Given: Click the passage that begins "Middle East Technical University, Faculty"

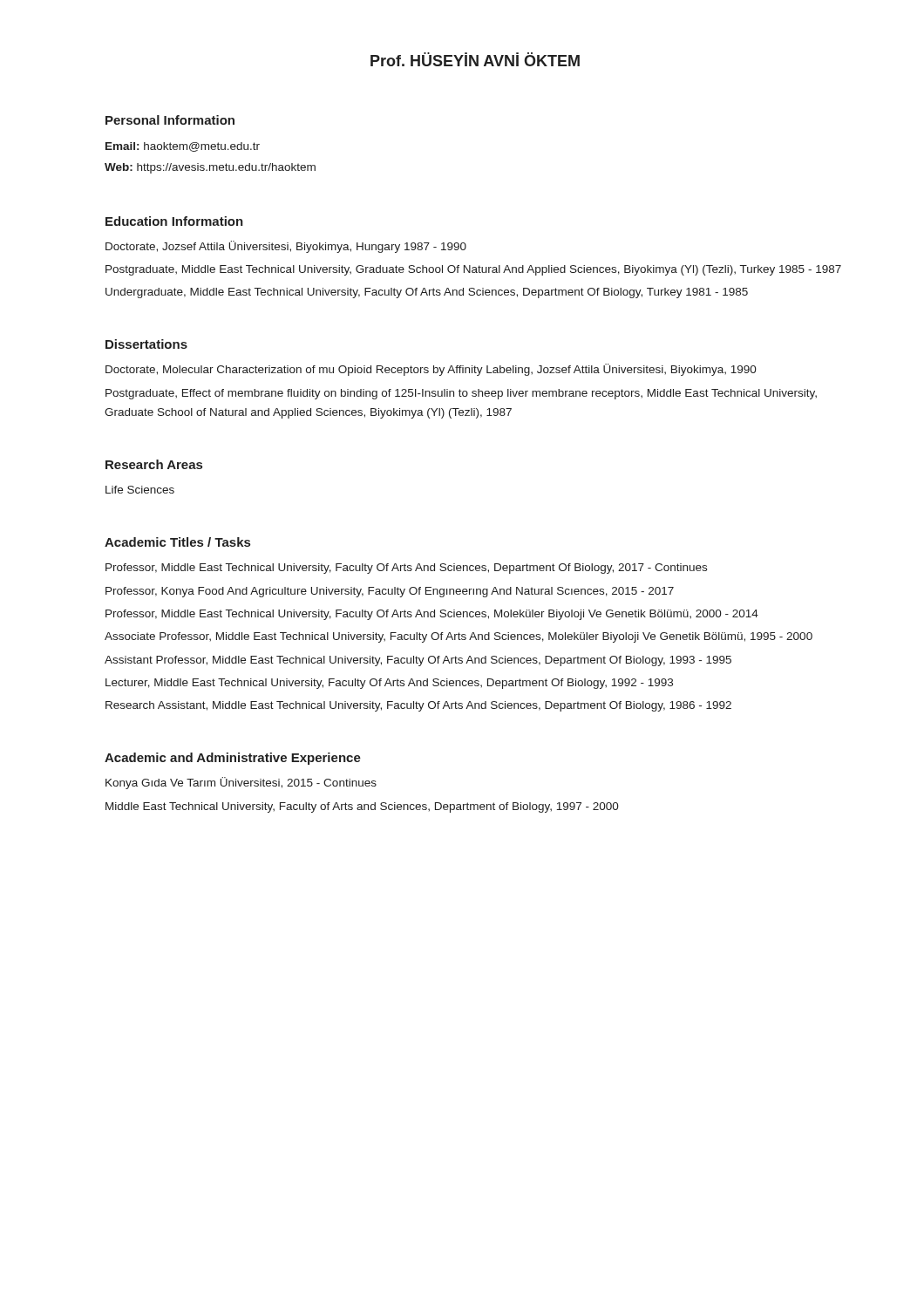Looking at the screenshot, I should [362, 806].
